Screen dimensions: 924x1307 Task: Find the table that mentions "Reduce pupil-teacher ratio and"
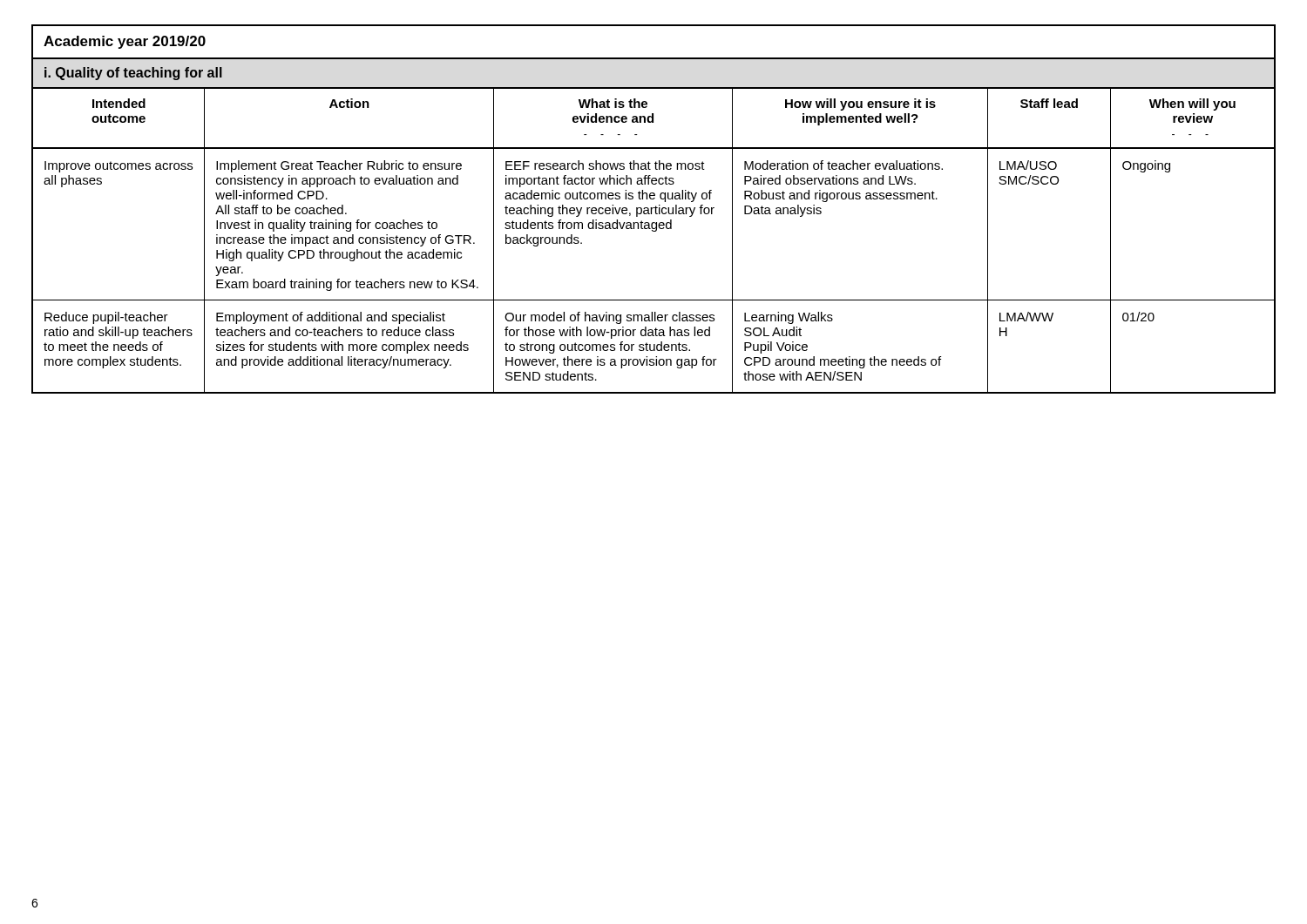pos(118,346)
